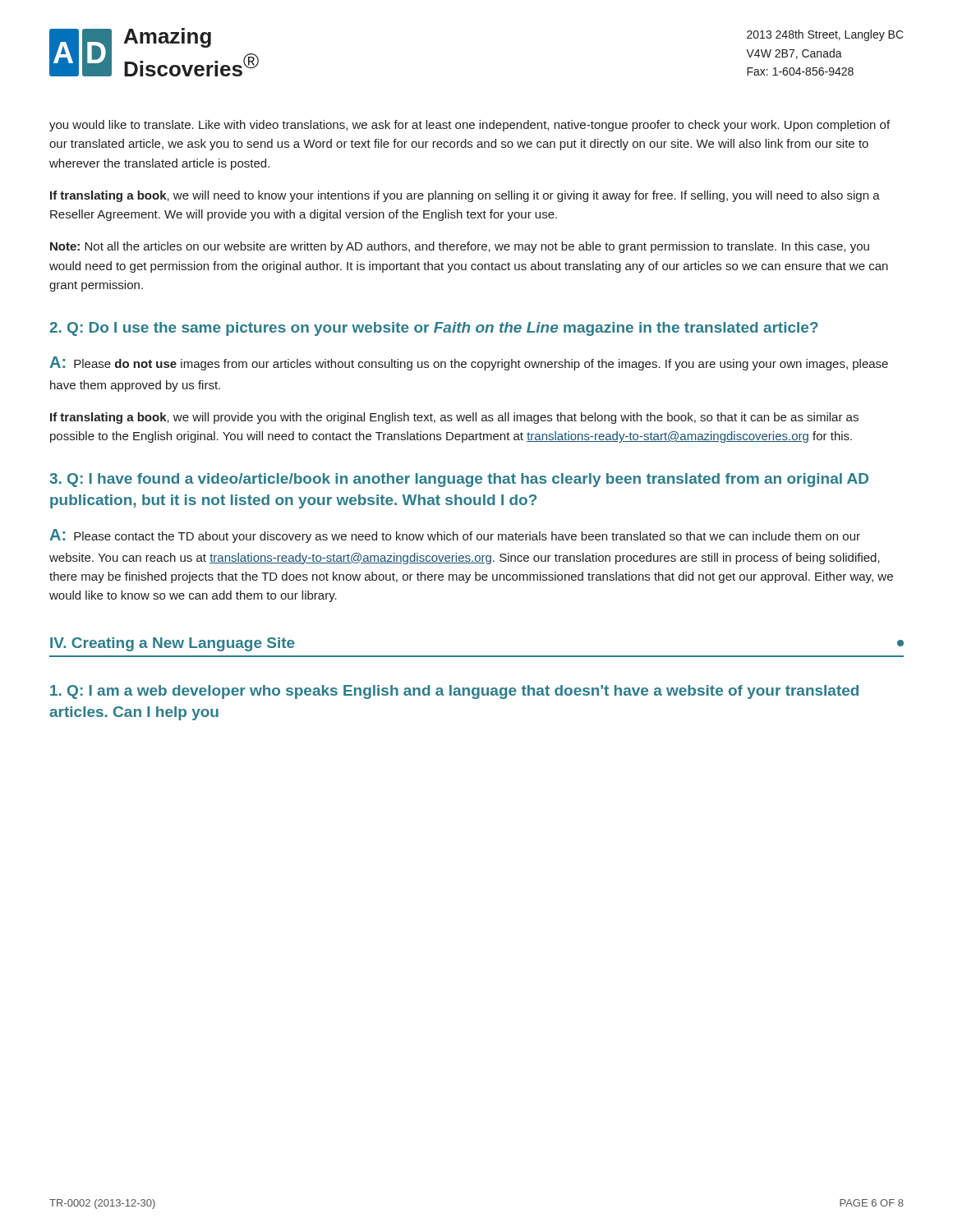Navigate to the text block starting "2. Q: Do I"

tap(434, 327)
